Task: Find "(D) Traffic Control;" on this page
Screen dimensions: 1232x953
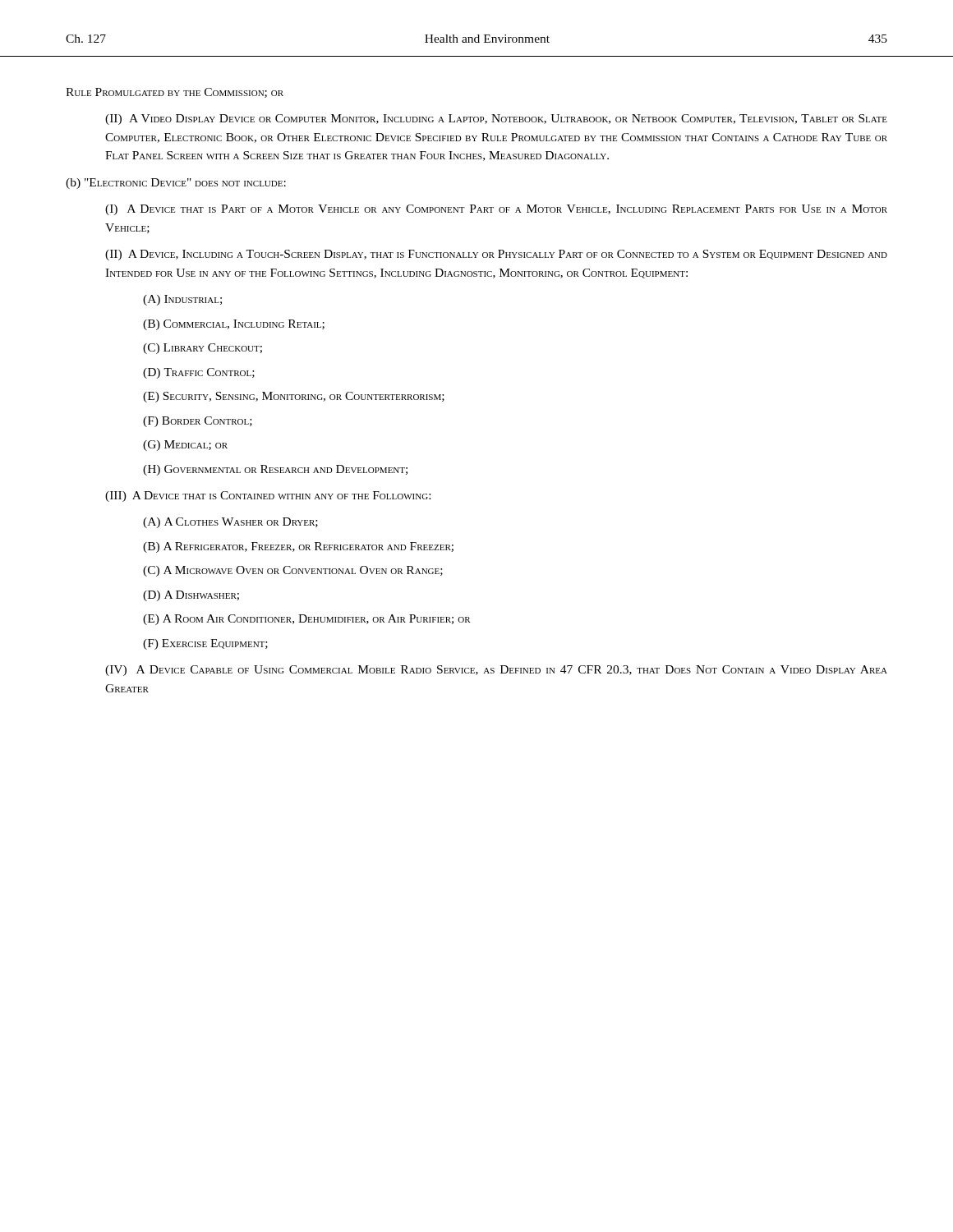Action: tap(199, 371)
